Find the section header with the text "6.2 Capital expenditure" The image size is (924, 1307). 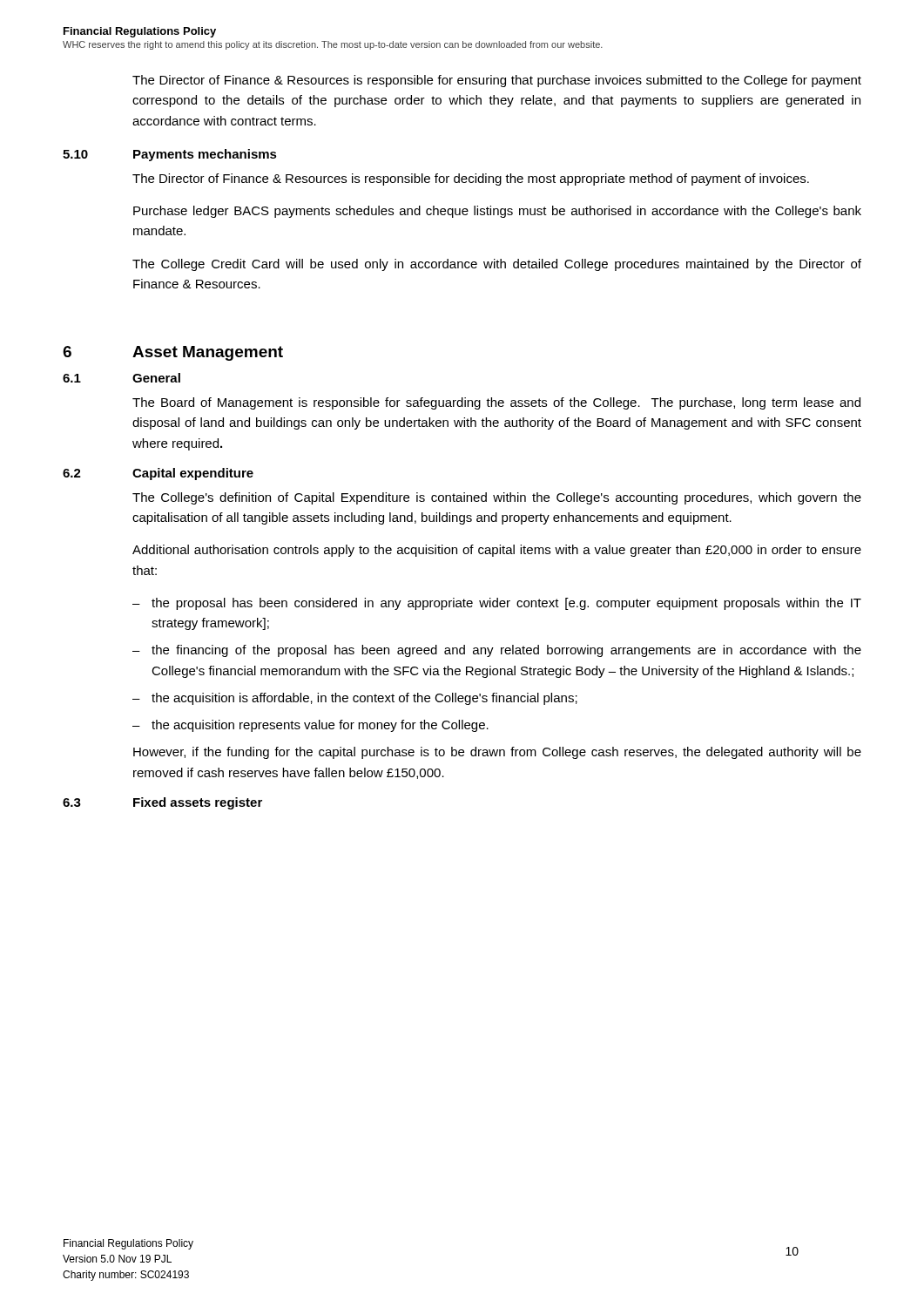[x=158, y=472]
